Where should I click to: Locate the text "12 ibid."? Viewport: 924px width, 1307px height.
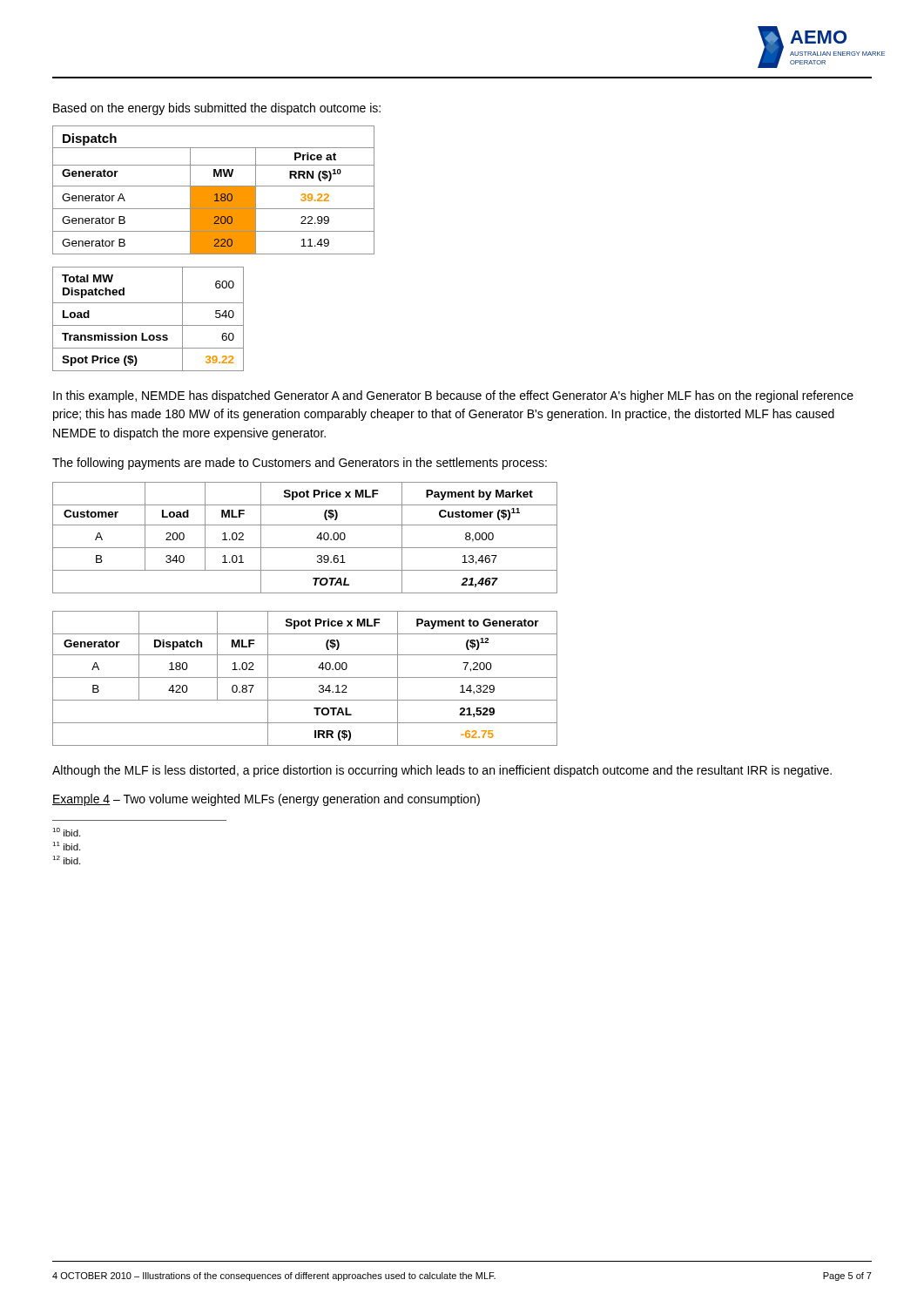pyautogui.click(x=67, y=860)
